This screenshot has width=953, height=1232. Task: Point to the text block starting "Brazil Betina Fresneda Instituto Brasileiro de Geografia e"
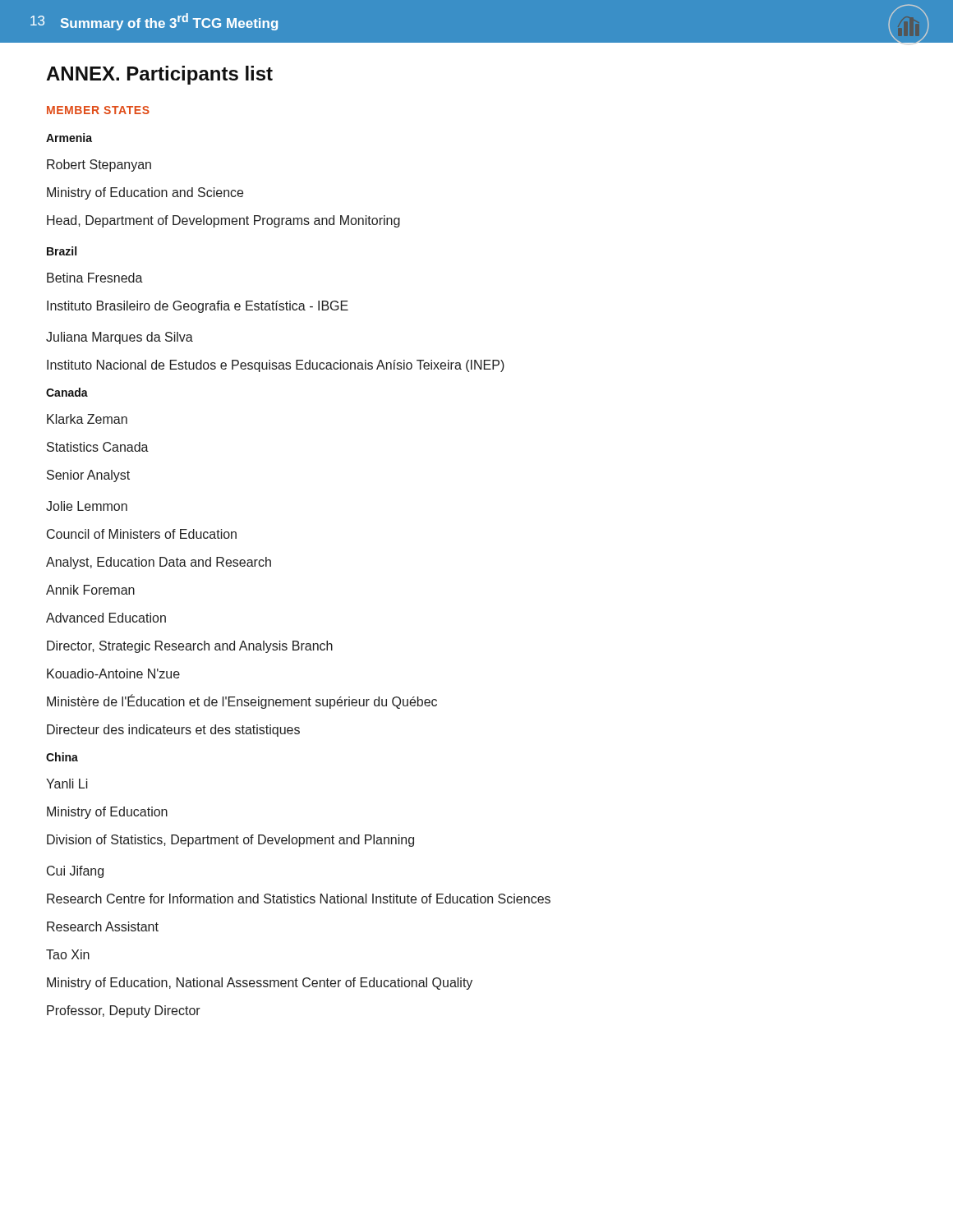coord(62,251)
